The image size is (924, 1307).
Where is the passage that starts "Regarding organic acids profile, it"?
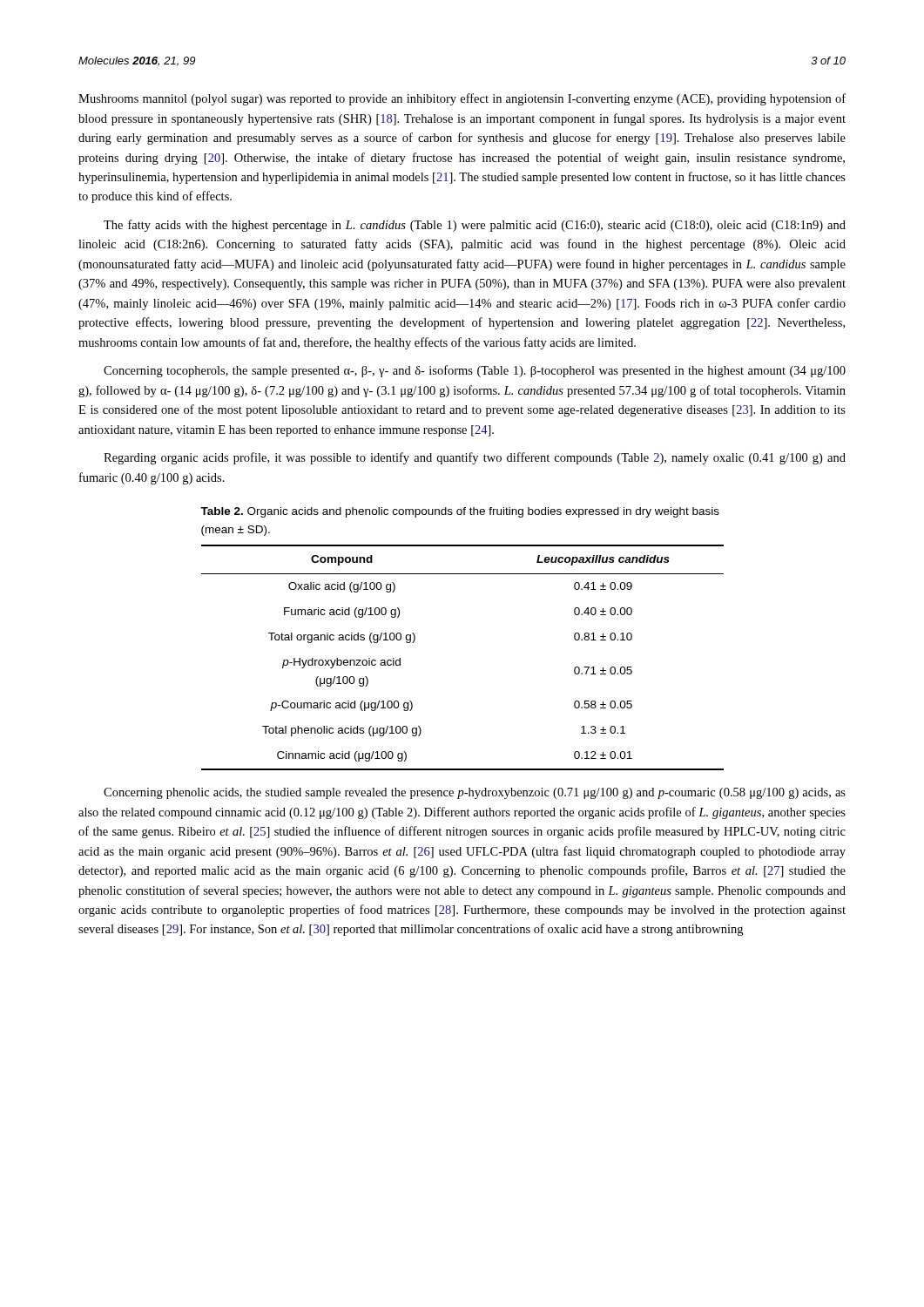pos(462,468)
